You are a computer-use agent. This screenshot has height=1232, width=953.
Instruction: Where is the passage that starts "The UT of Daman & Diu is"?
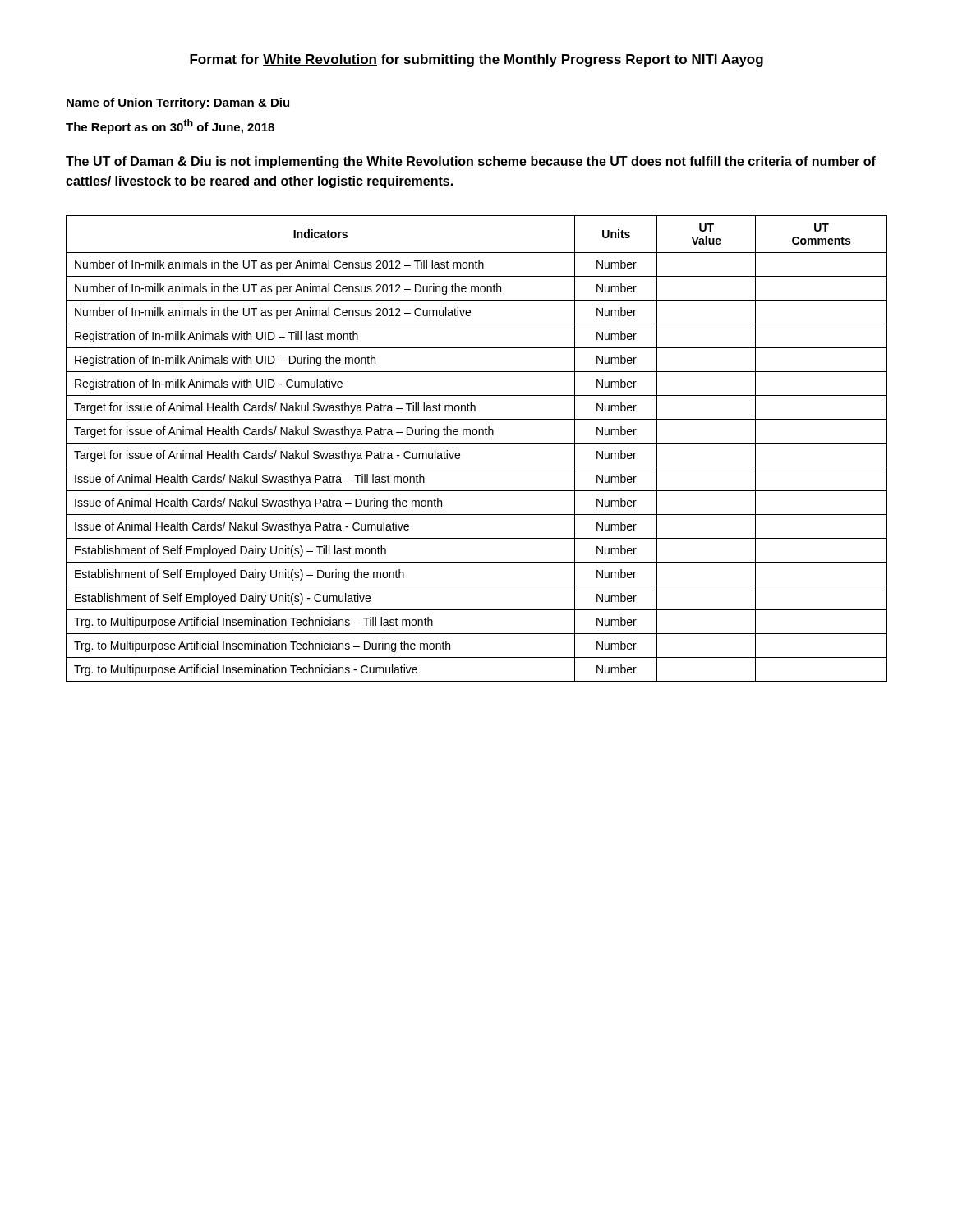(471, 171)
